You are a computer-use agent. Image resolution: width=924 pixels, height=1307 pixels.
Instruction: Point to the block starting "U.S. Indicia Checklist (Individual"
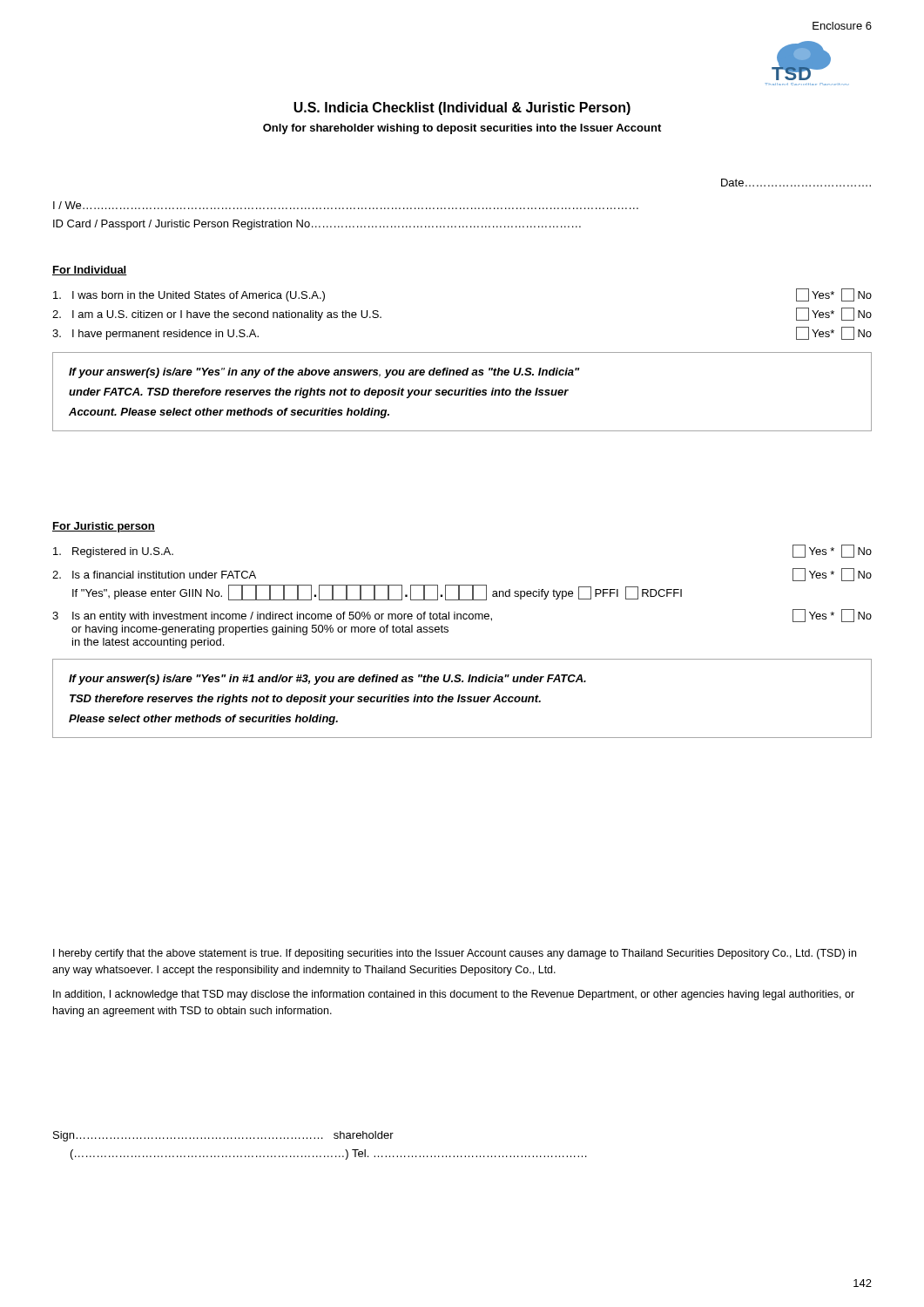pos(462,117)
